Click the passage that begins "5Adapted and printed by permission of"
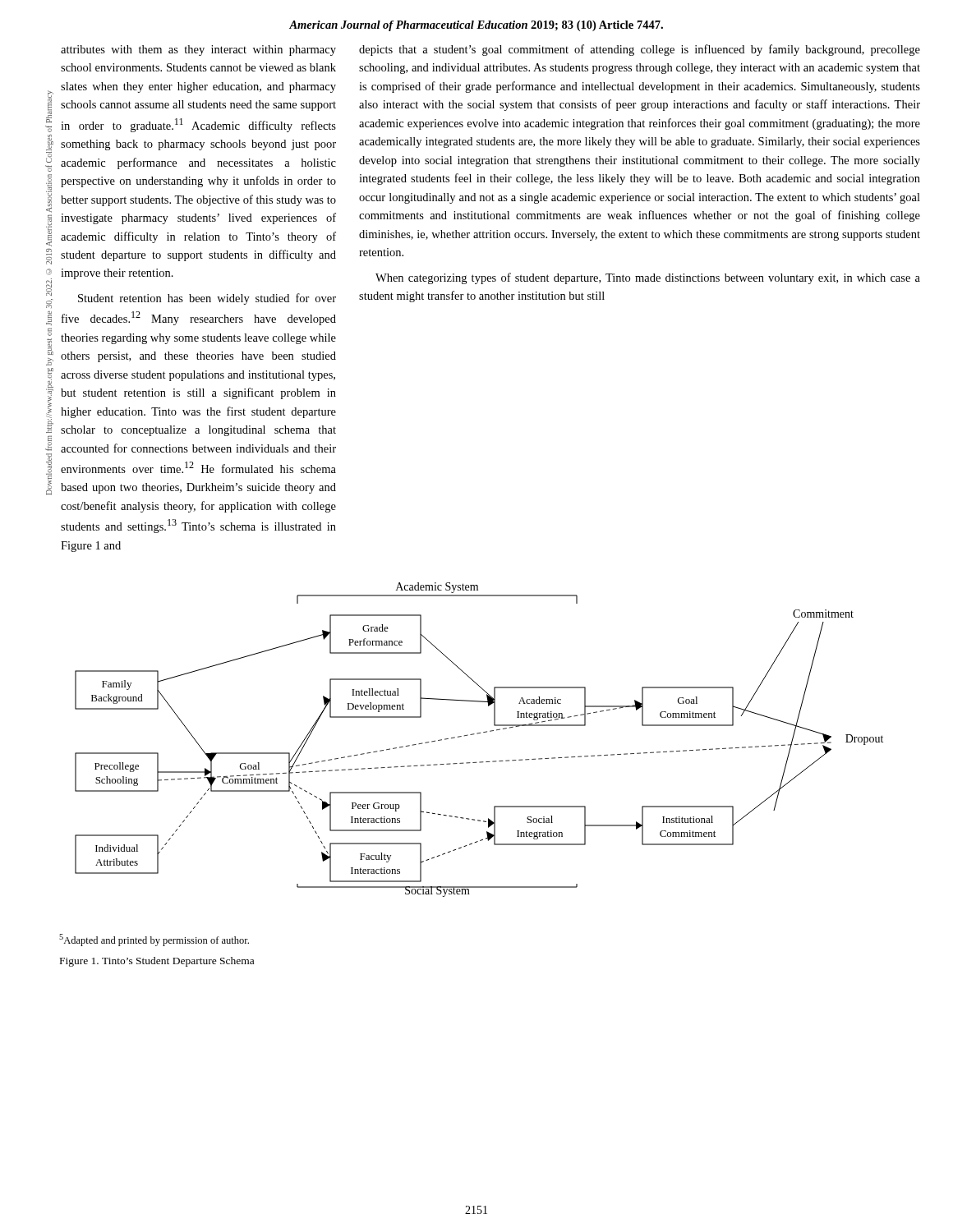 154,940
